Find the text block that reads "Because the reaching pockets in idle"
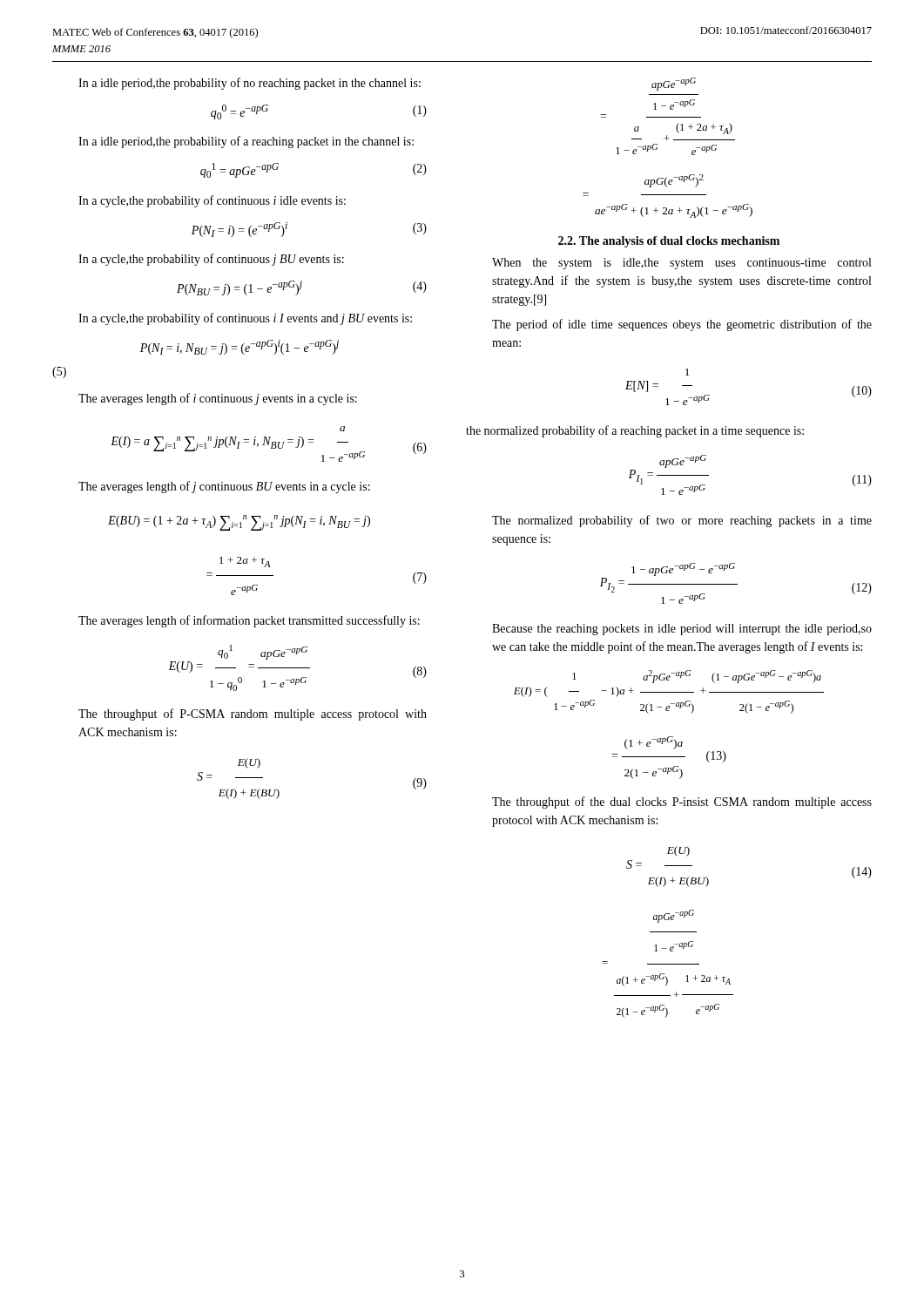The height and width of the screenshot is (1307, 924). click(x=682, y=638)
